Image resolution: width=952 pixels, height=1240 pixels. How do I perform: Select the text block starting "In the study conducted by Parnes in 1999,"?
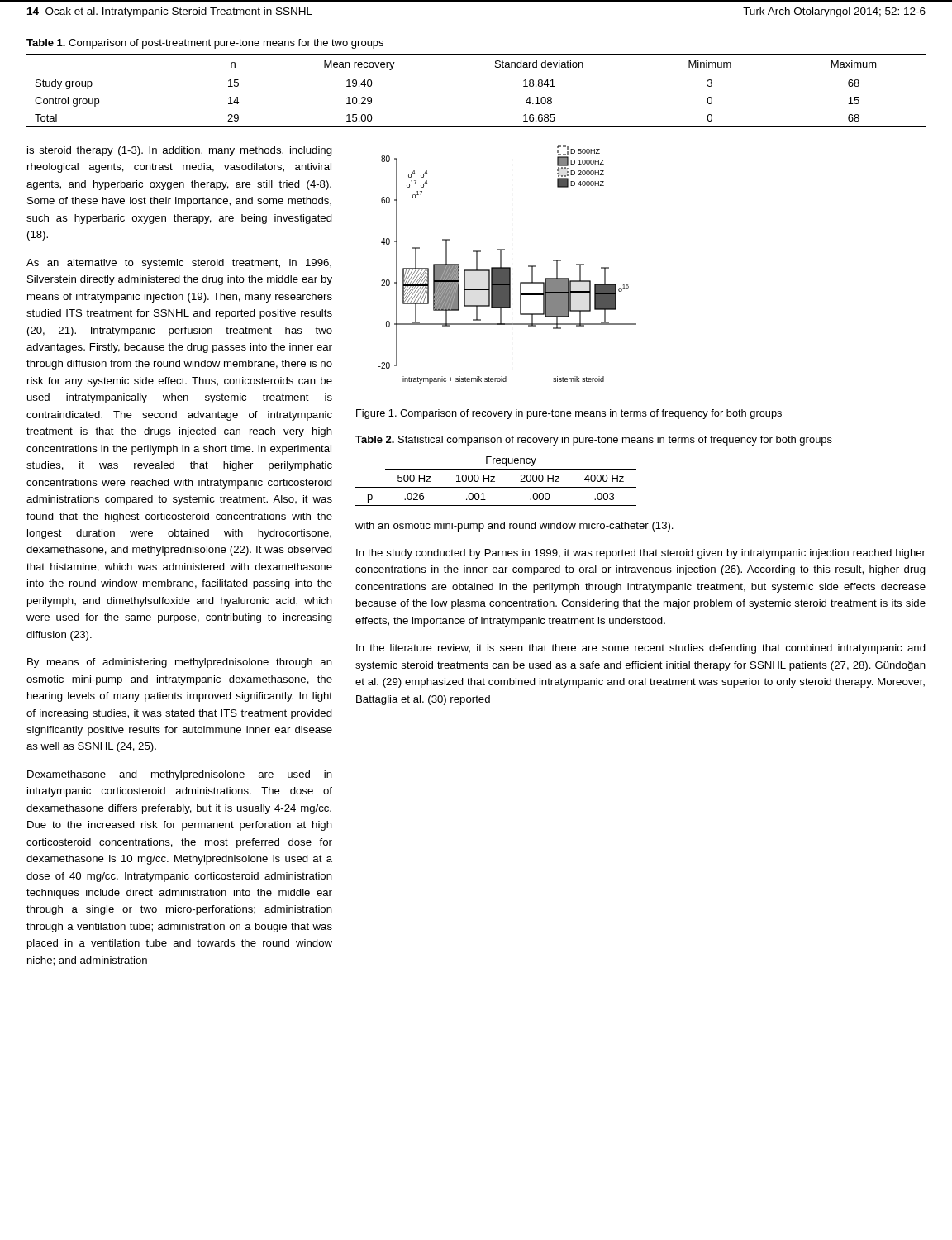pos(640,586)
